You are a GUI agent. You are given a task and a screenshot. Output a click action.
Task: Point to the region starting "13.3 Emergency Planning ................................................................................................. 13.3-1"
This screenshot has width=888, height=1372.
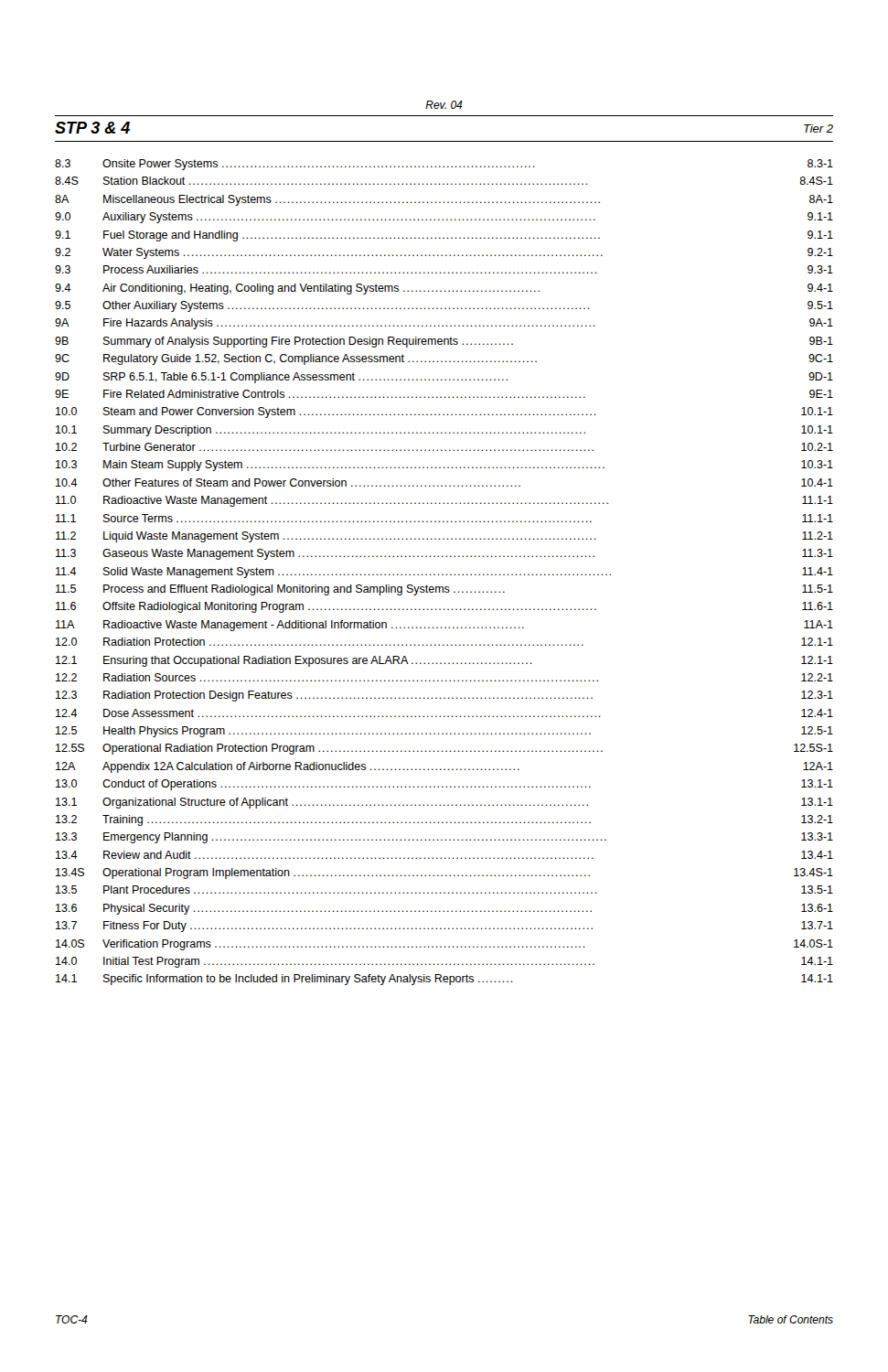point(444,838)
